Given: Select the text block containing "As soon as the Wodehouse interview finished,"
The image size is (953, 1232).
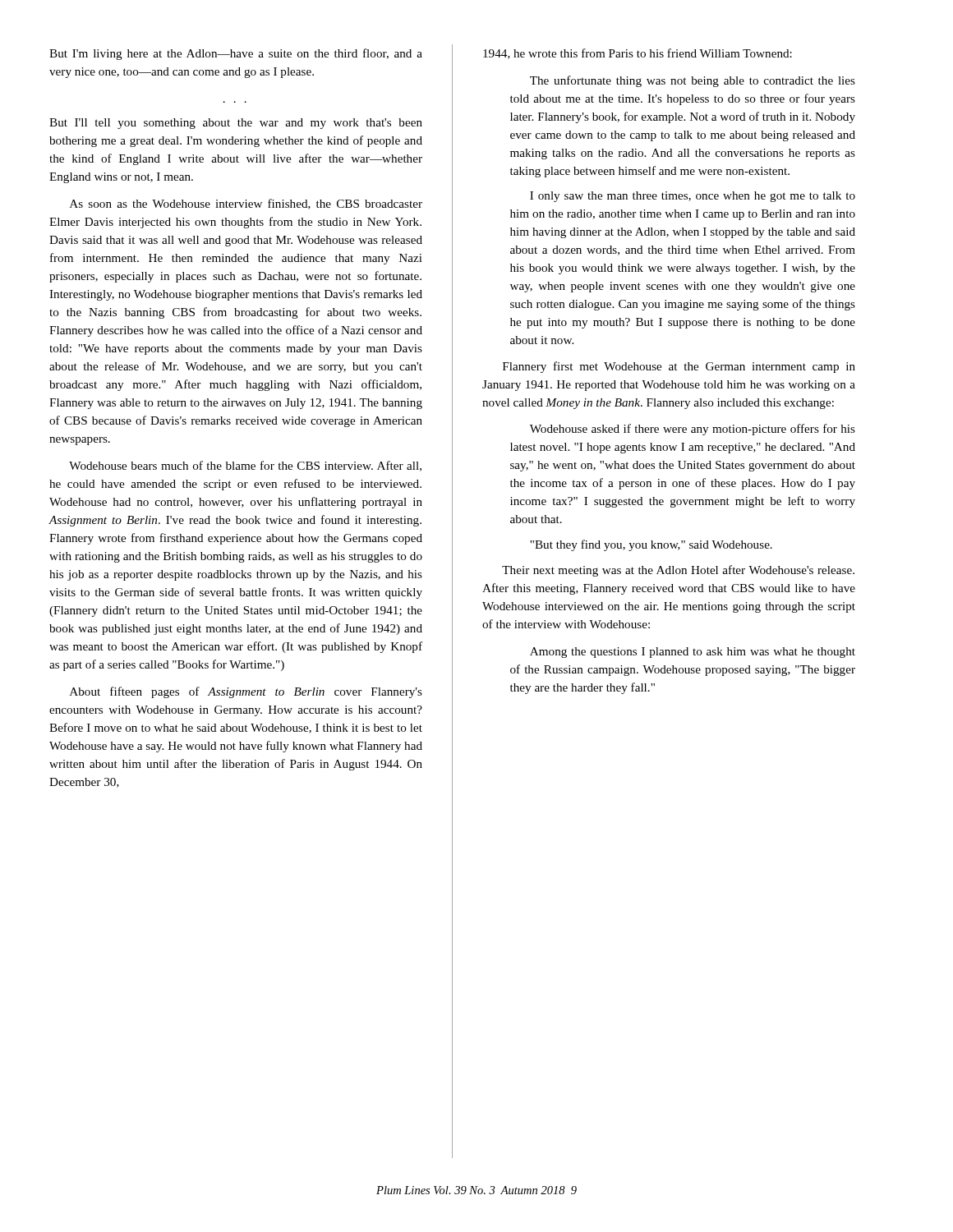Looking at the screenshot, I should [x=236, y=321].
